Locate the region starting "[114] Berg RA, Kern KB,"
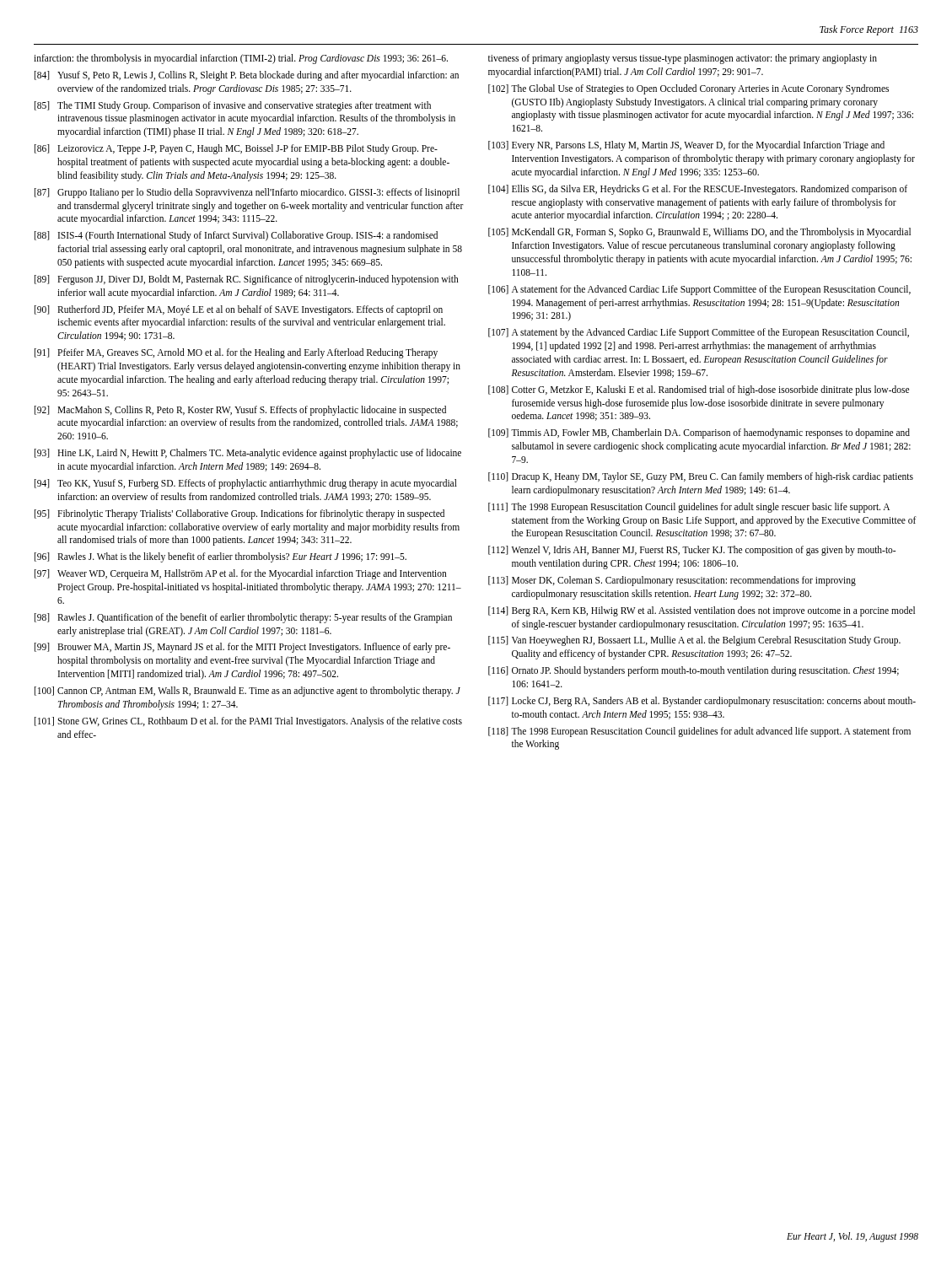This screenshot has width=952, height=1265. pyautogui.click(x=703, y=618)
